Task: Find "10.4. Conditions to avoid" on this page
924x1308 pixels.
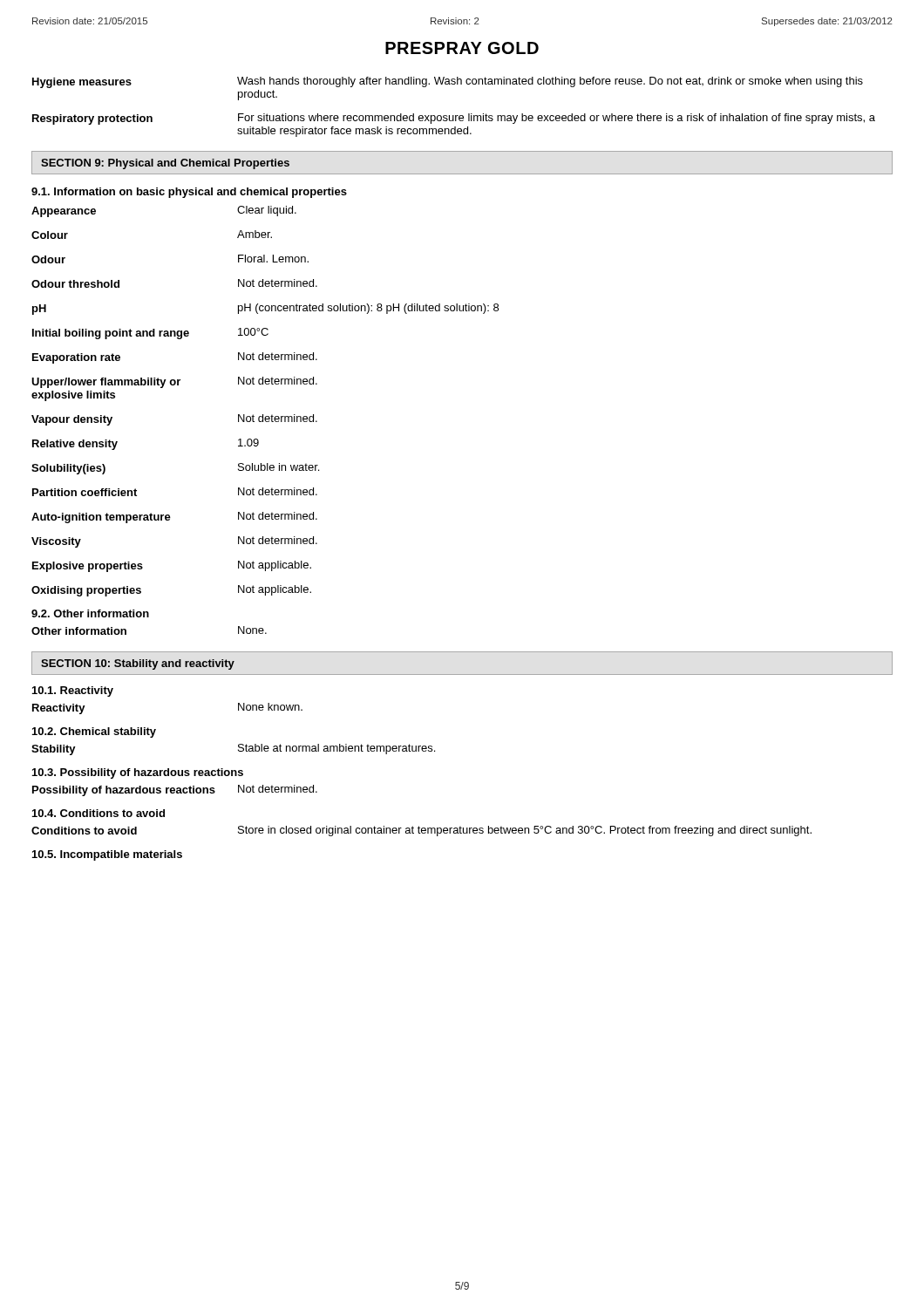Action: [98, 813]
